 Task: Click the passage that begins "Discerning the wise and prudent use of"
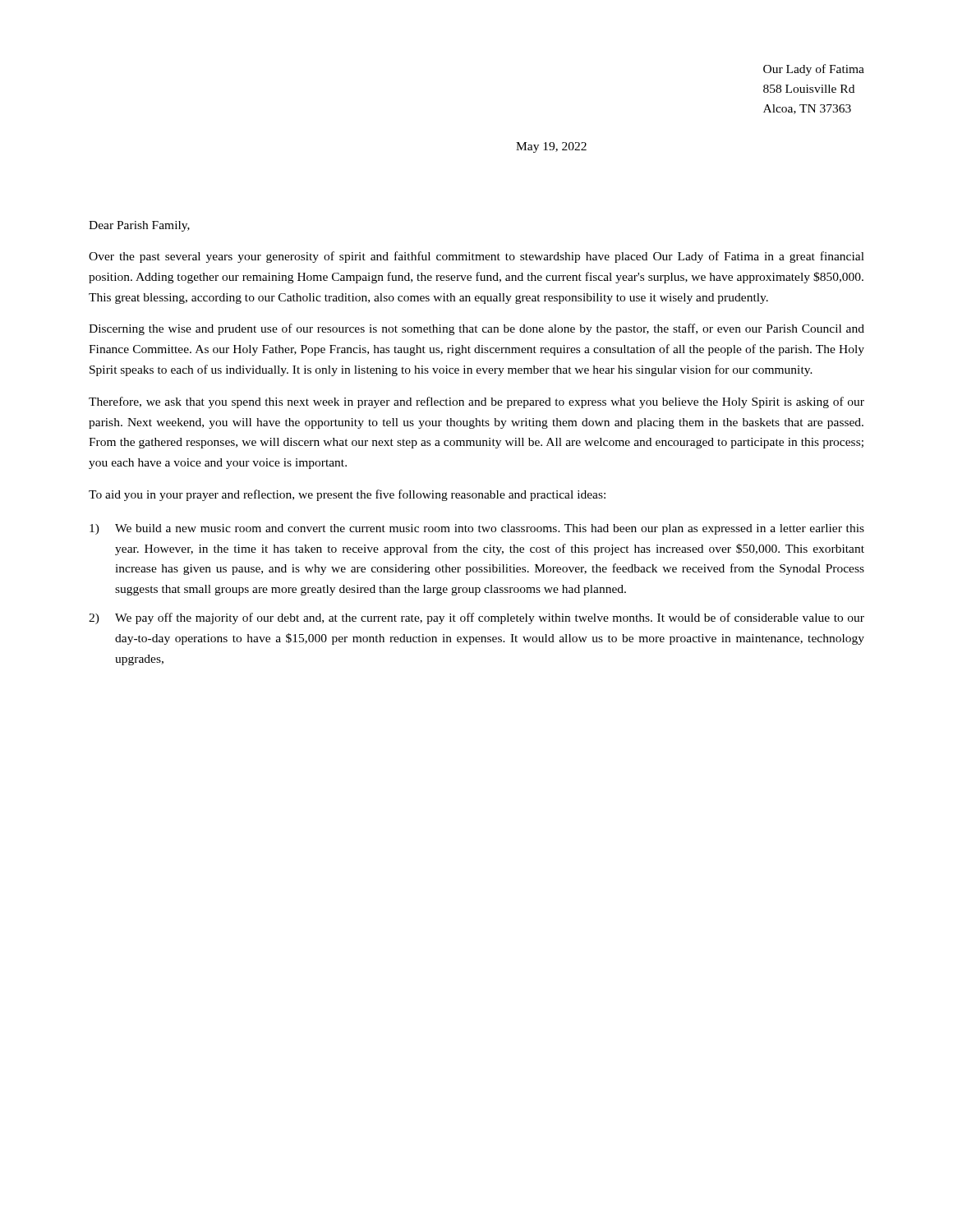pos(476,349)
